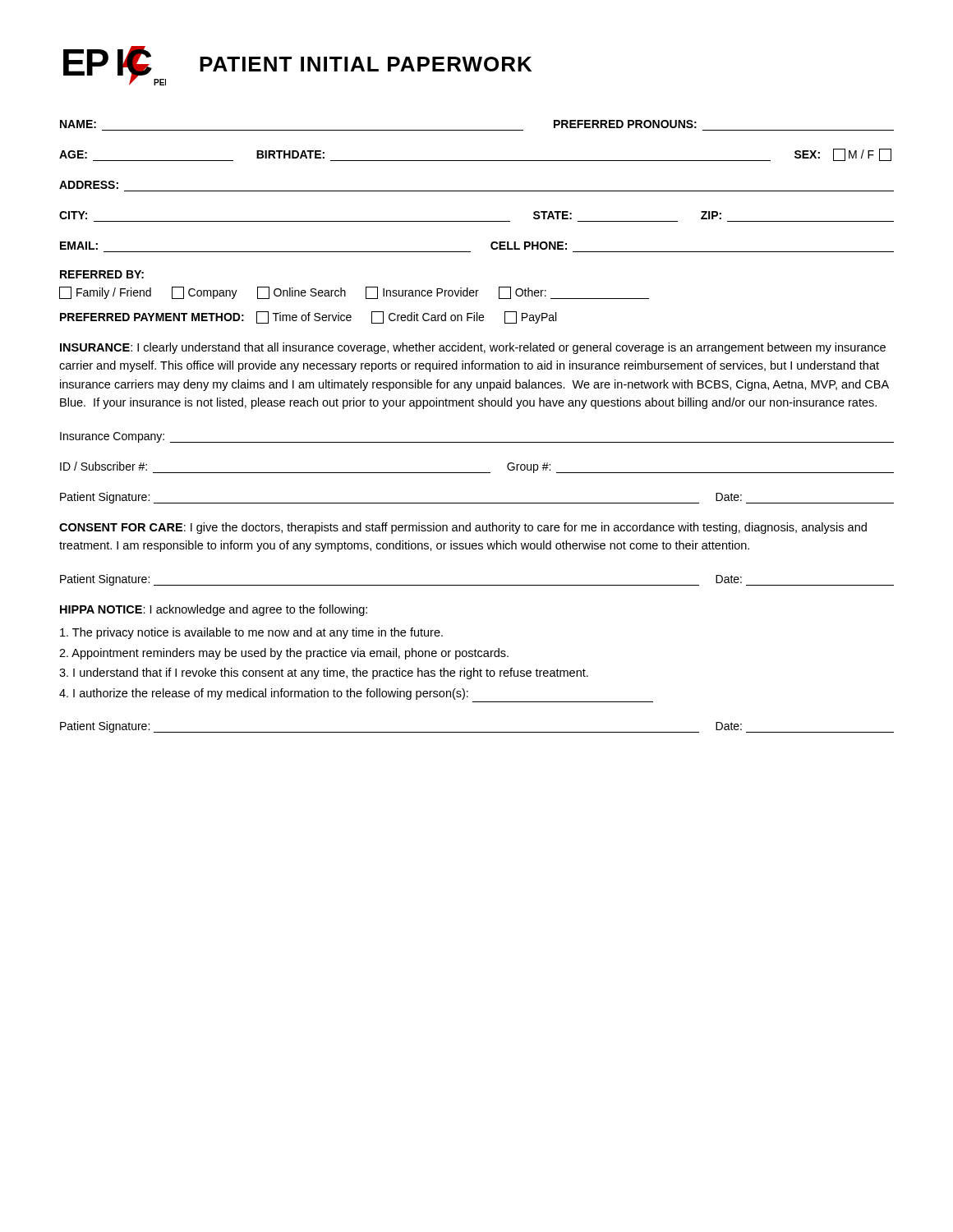Screen dimensions: 1232x953
Task: Click on the text block with the text "HIPPA NOTICE: I acknowledge and agree to"
Action: pos(476,651)
